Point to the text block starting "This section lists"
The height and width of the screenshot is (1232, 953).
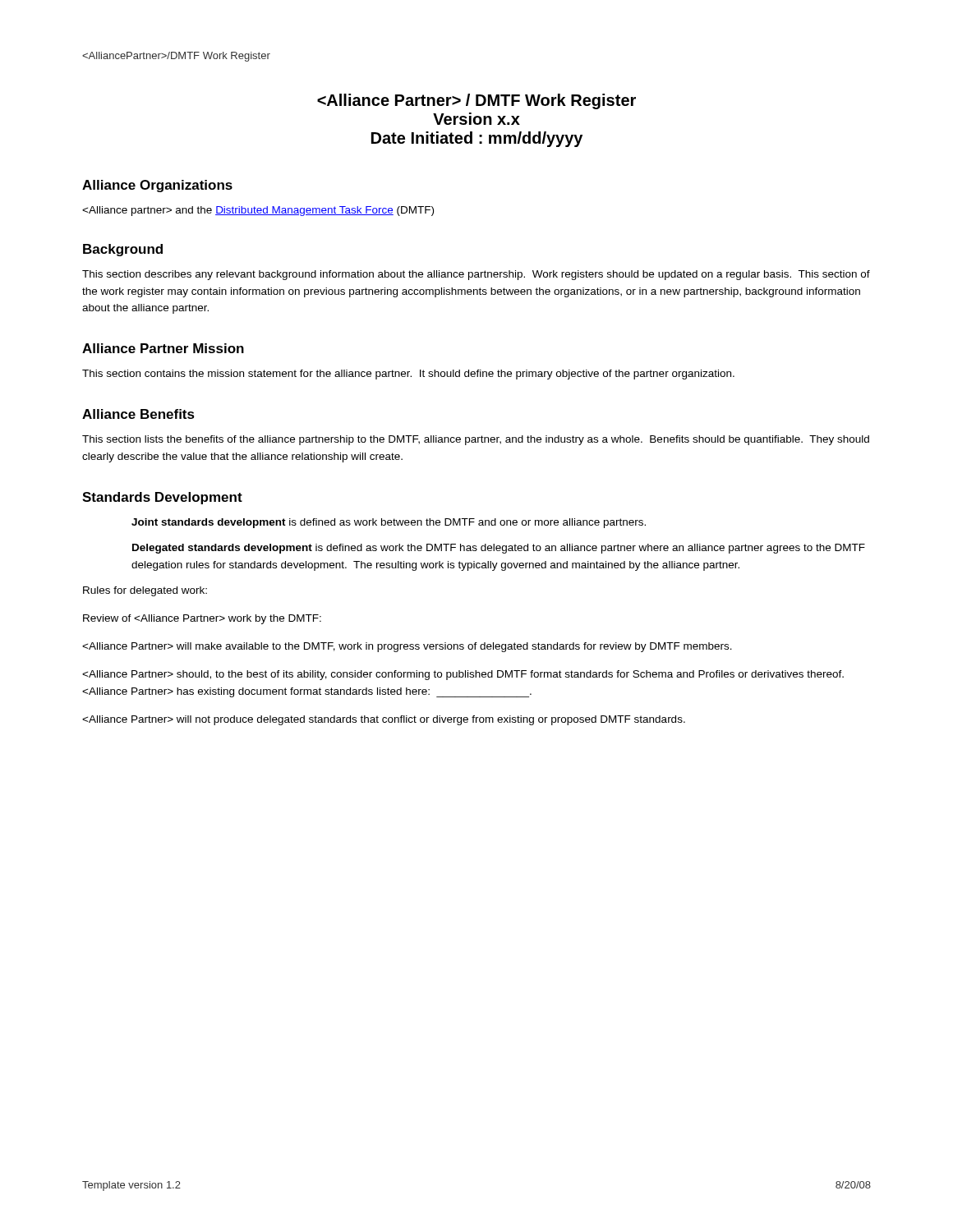tap(476, 448)
